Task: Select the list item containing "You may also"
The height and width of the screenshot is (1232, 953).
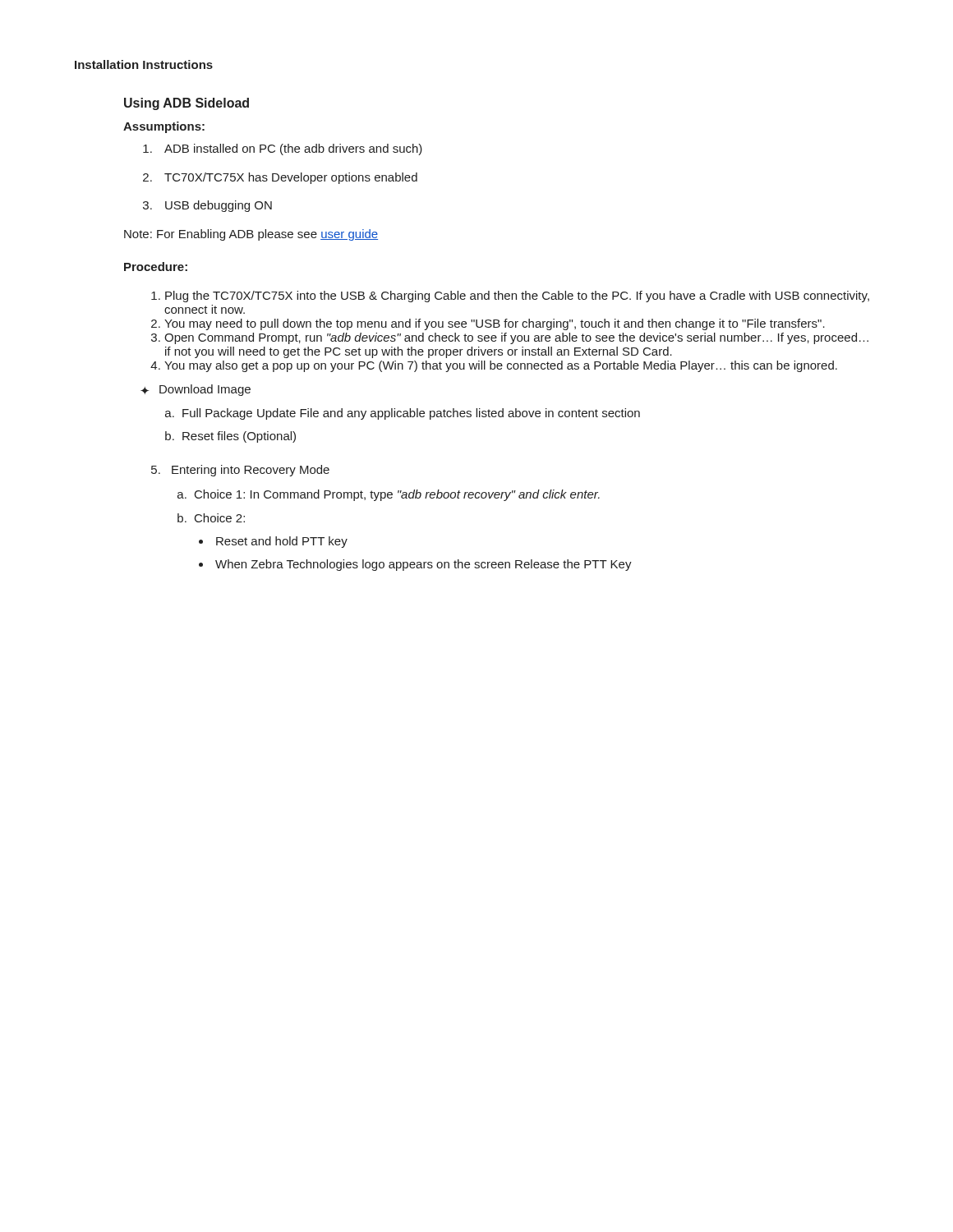Action: point(522,365)
